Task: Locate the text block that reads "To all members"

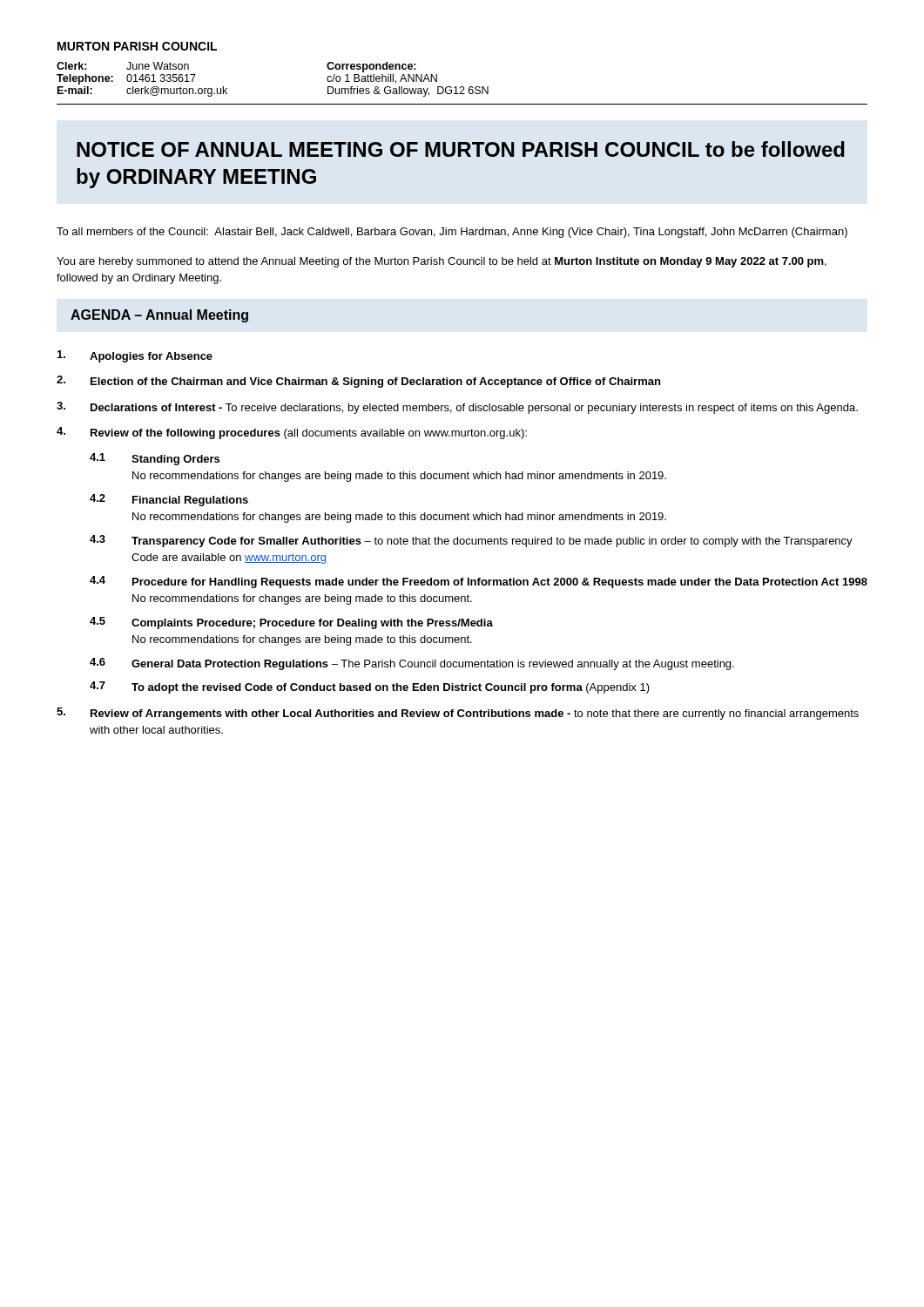Action: pos(452,232)
